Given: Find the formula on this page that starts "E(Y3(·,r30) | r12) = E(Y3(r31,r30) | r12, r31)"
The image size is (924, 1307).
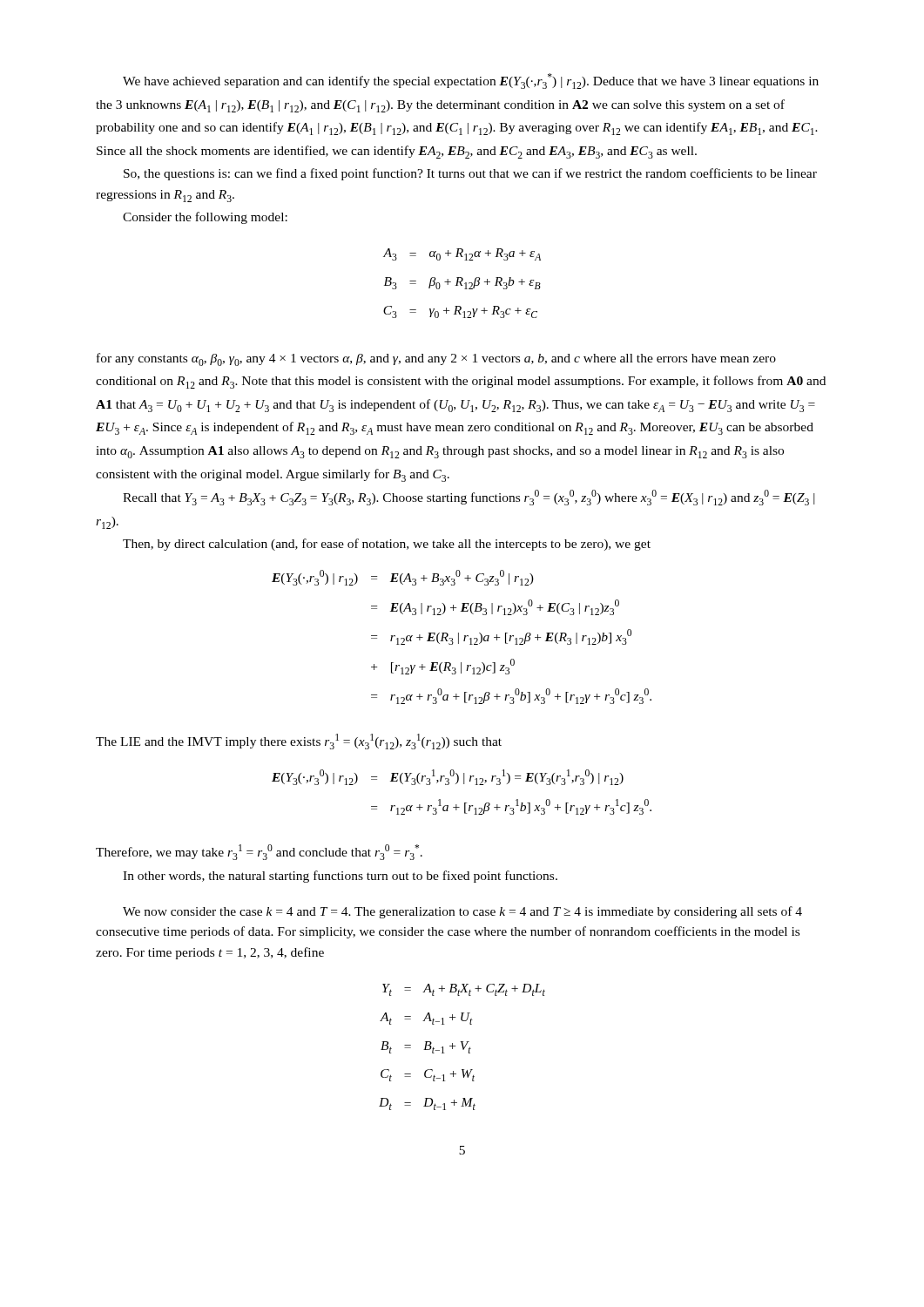Looking at the screenshot, I should (462, 797).
